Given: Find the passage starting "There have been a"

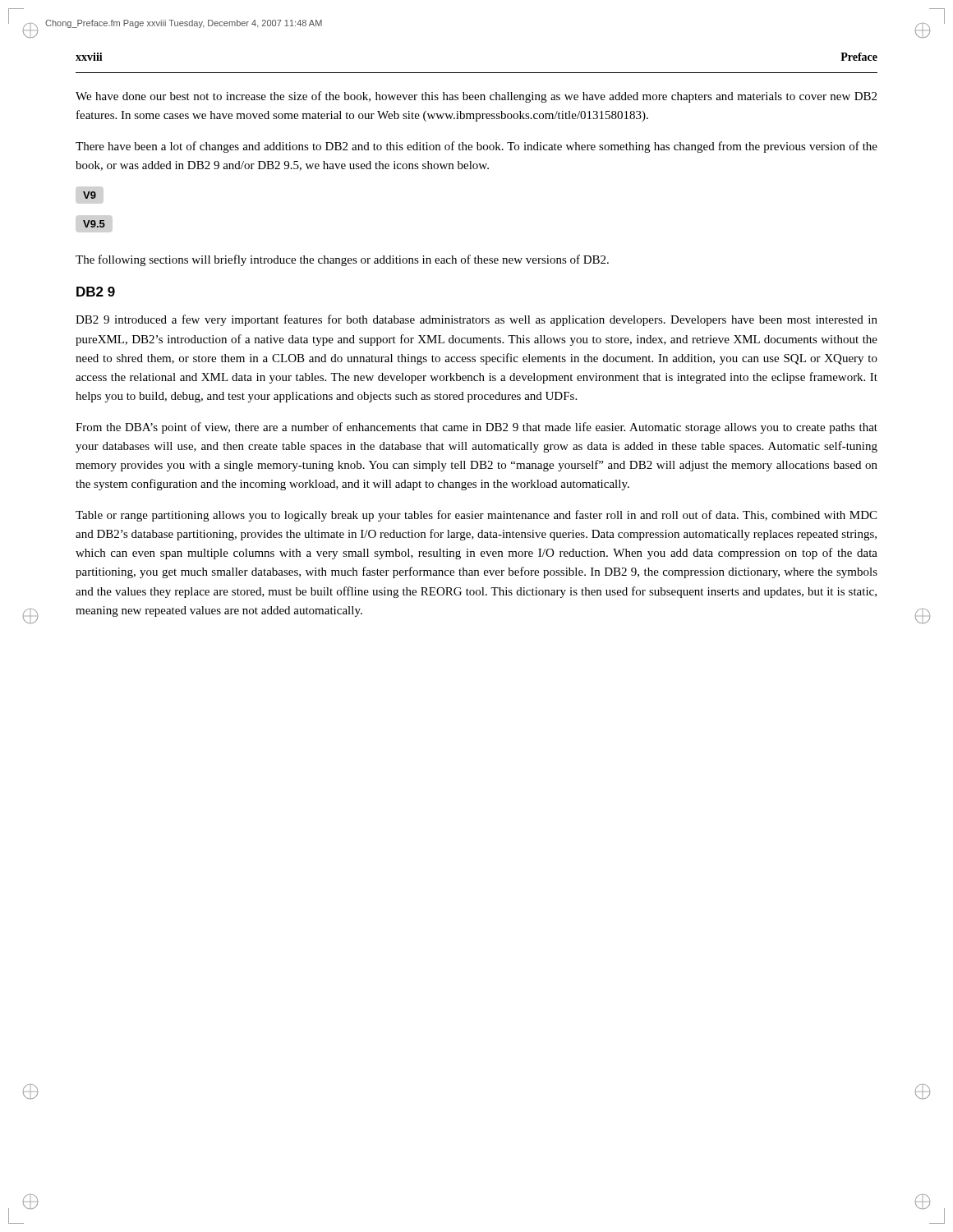Looking at the screenshot, I should tap(476, 155).
